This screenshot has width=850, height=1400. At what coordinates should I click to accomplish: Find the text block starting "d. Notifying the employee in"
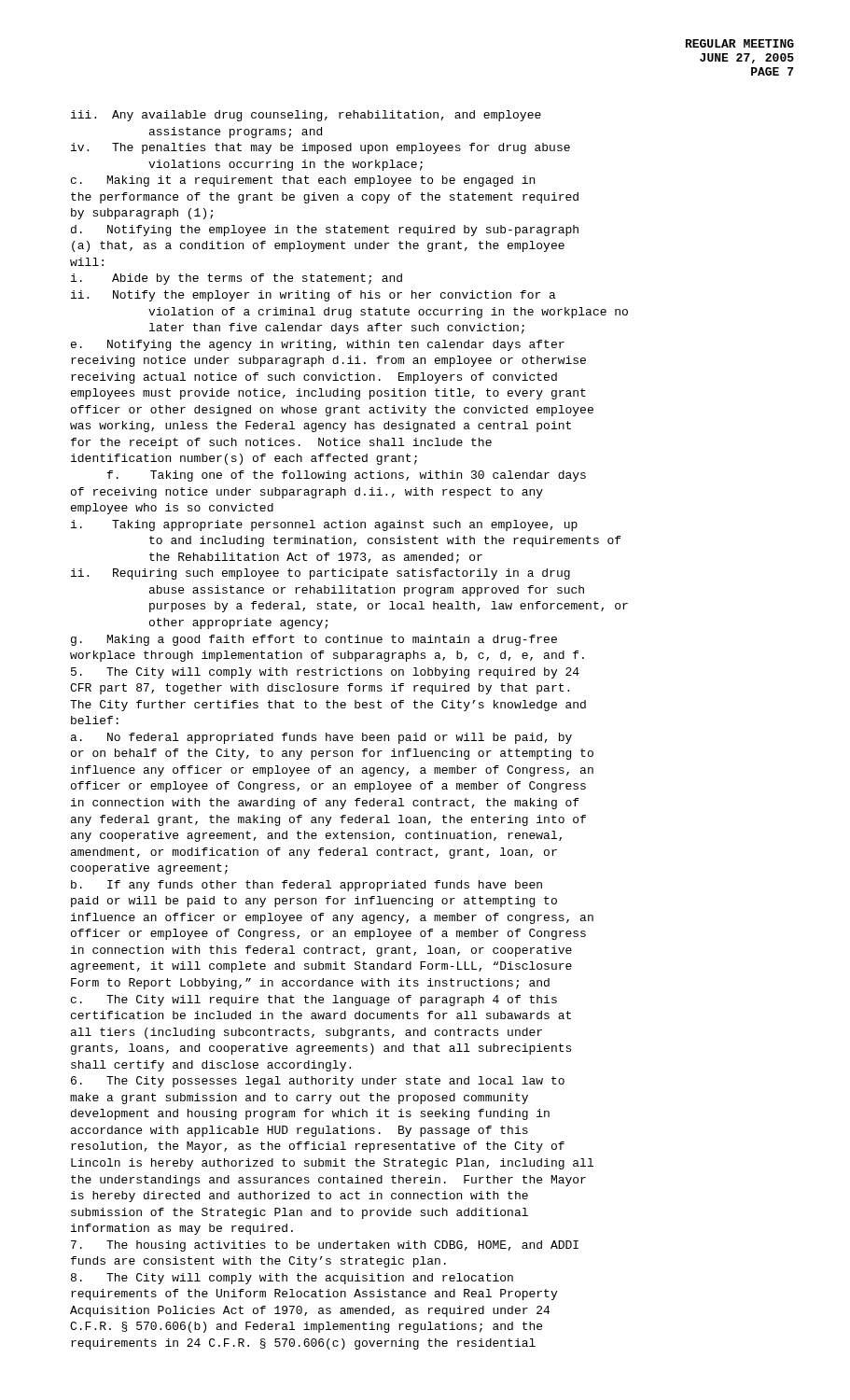pyautogui.click(x=325, y=246)
